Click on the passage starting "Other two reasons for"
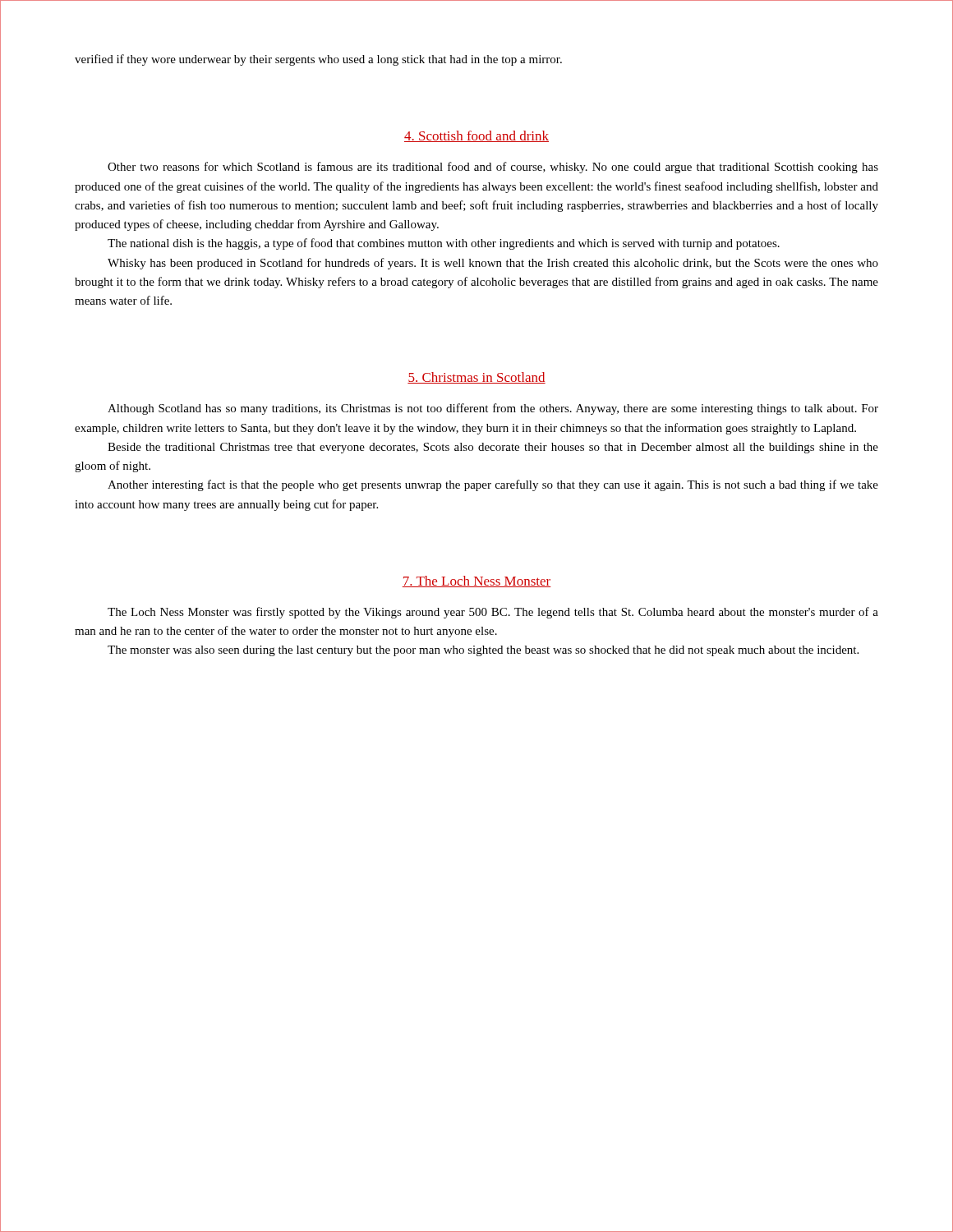The image size is (953, 1232). pyautogui.click(x=476, y=234)
